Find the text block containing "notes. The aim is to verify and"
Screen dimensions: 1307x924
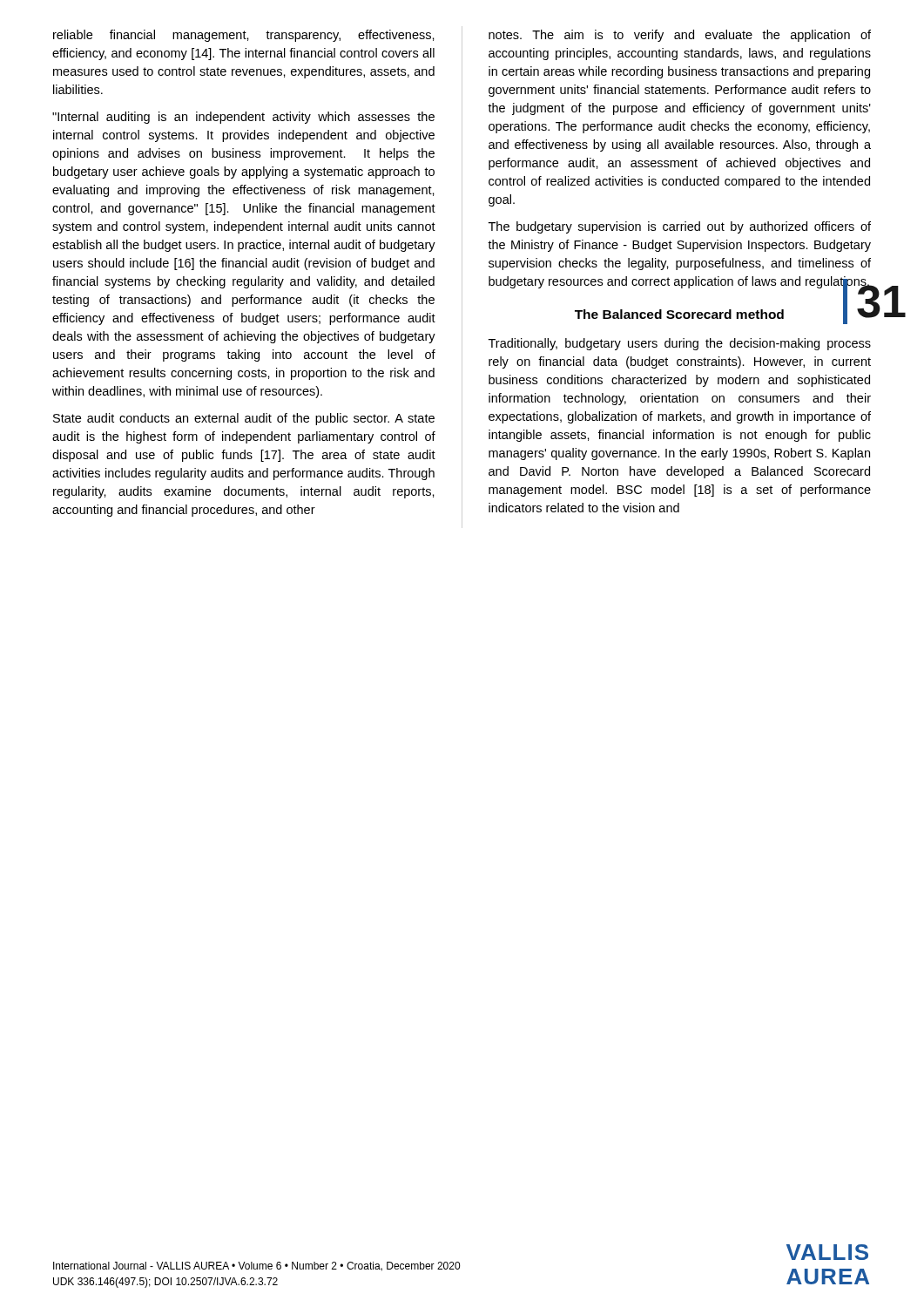(680, 118)
